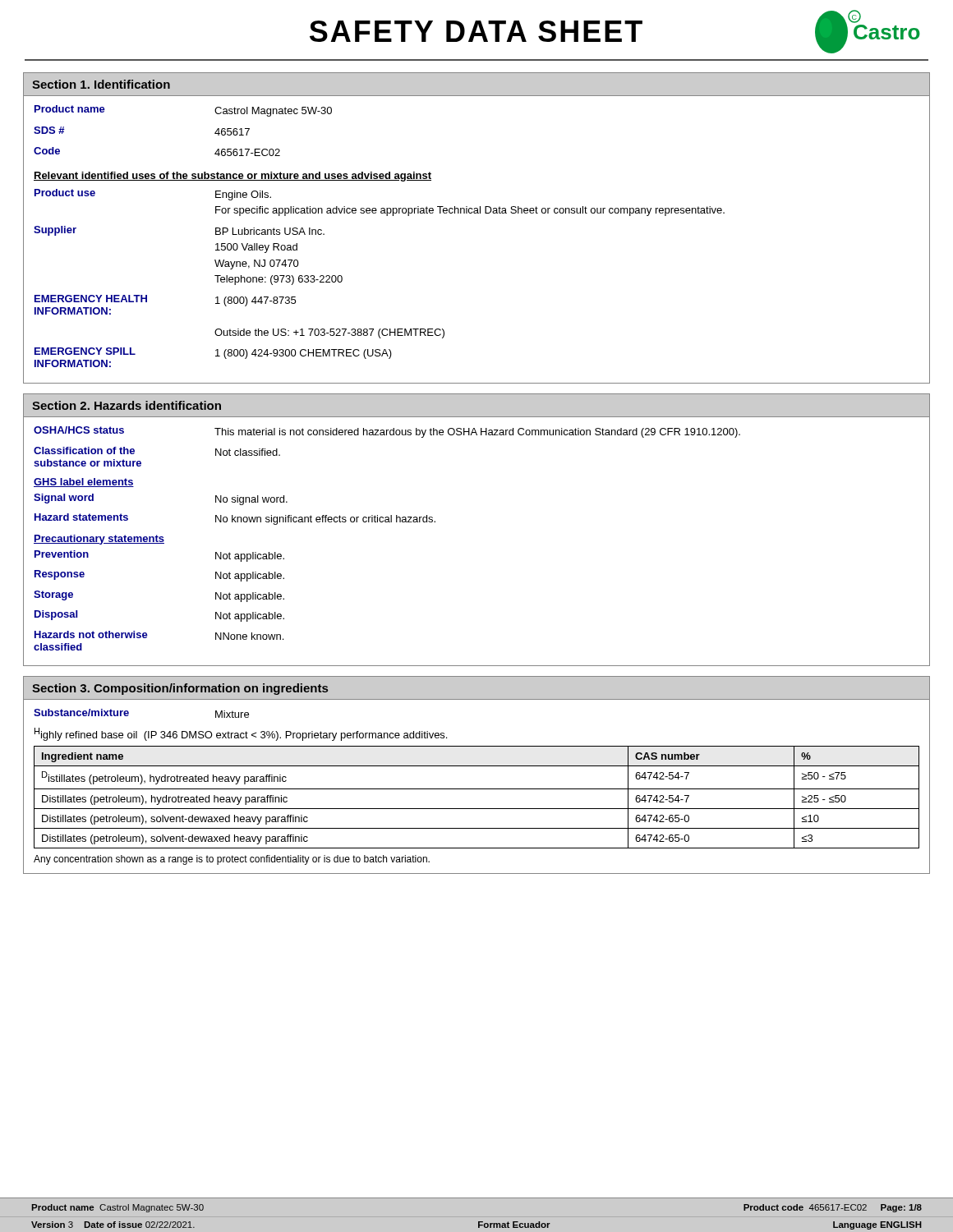Click where it says "Product name Castrol Magnatec 5W-30"
The width and height of the screenshot is (953, 1232).
(67, 111)
